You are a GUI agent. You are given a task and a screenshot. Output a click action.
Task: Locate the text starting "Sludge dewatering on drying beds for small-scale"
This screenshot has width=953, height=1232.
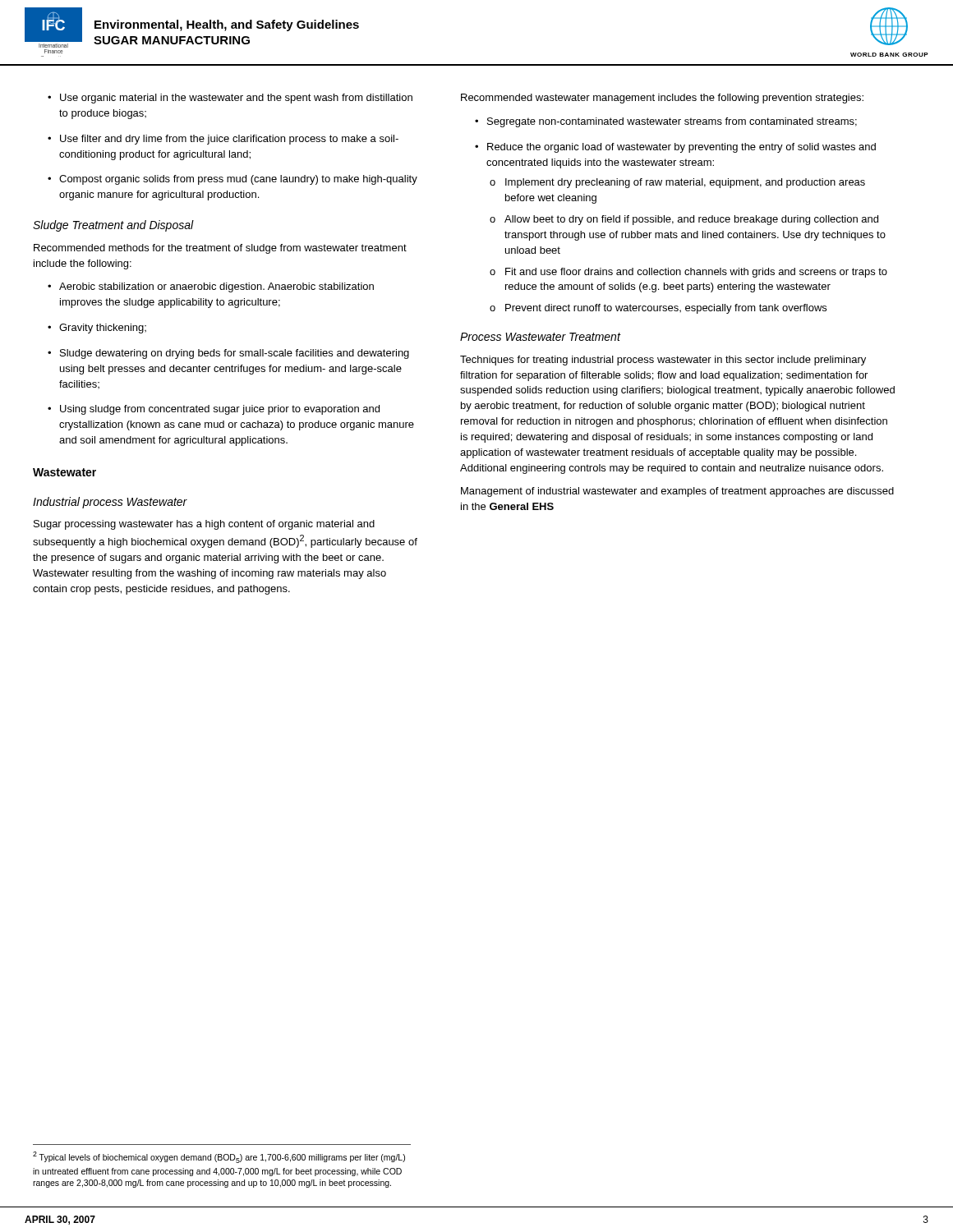click(x=226, y=369)
